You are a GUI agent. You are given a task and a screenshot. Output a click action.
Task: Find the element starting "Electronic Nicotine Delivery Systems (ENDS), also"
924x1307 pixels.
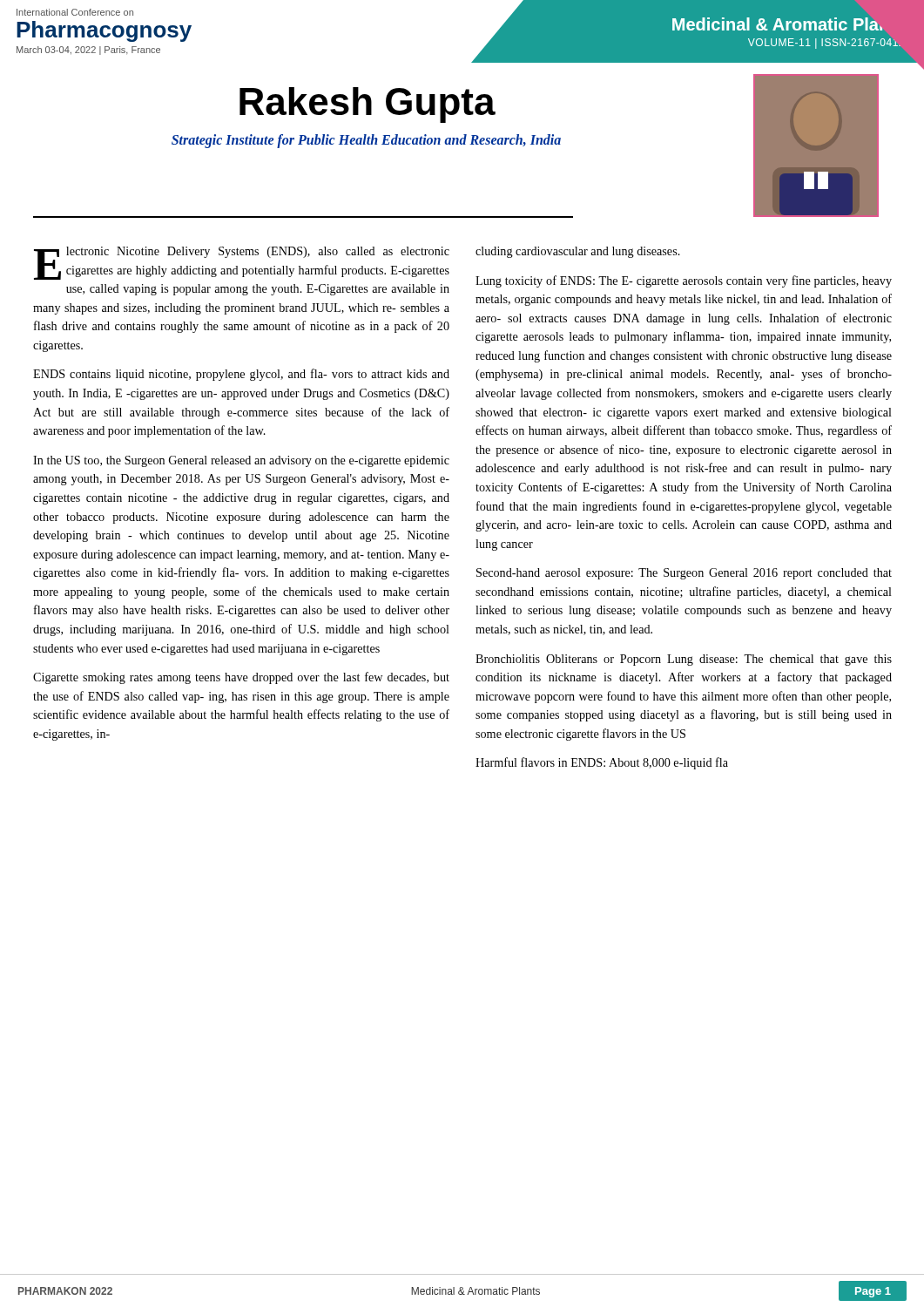(x=241, y=493)
